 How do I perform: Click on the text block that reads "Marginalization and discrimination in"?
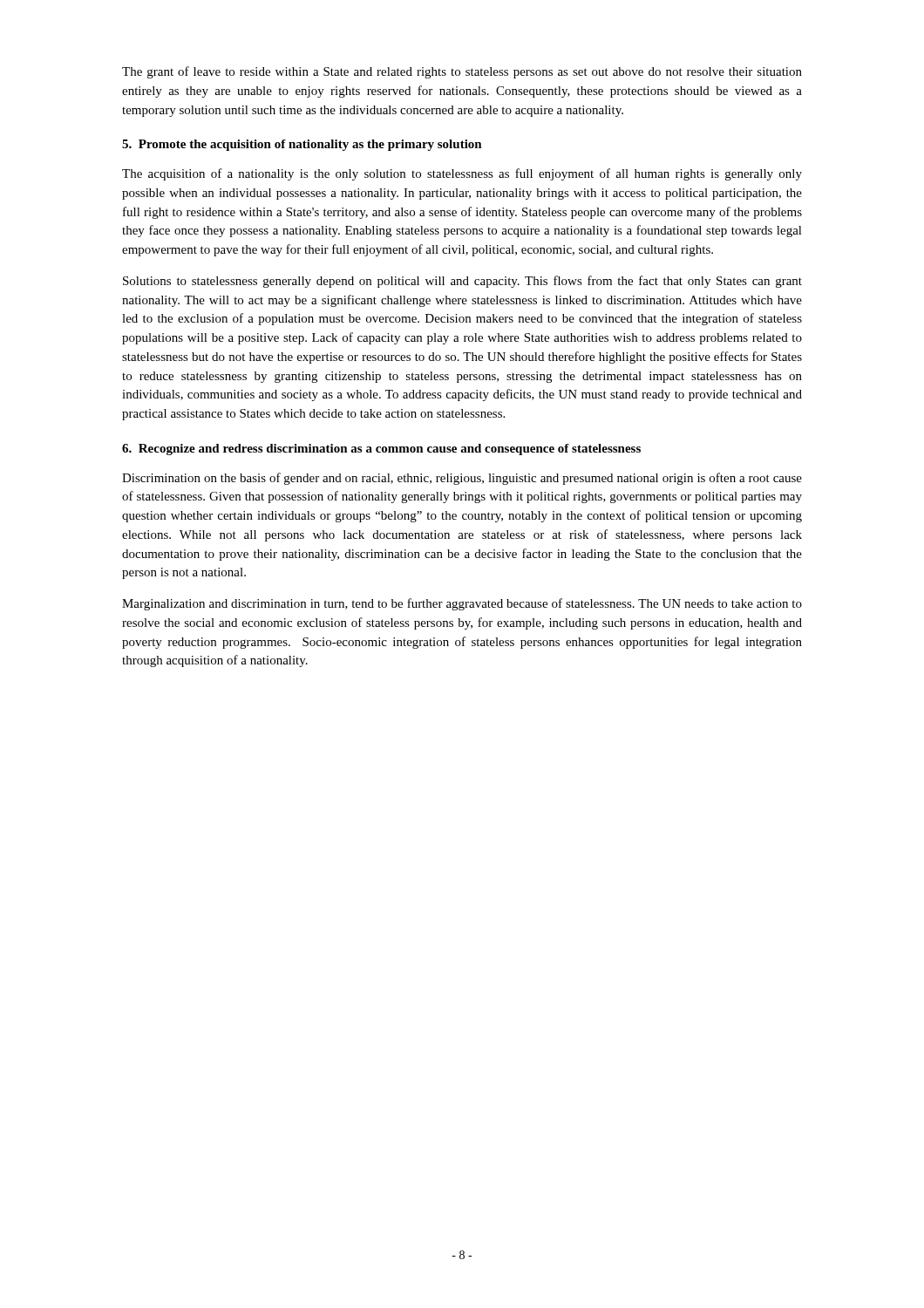click(x=462, y=632)
